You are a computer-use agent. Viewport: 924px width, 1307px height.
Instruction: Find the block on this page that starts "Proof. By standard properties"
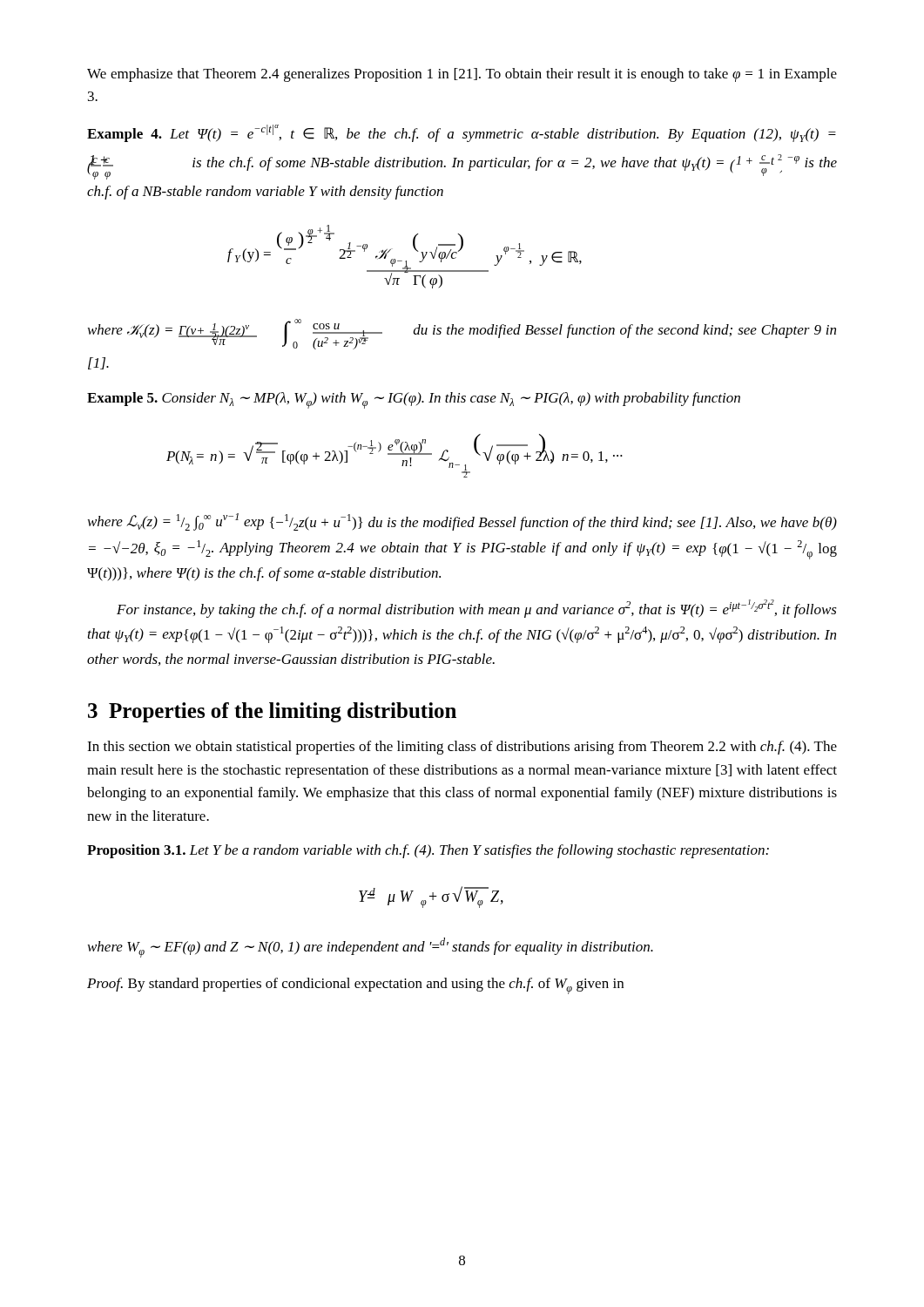point(356,984)
